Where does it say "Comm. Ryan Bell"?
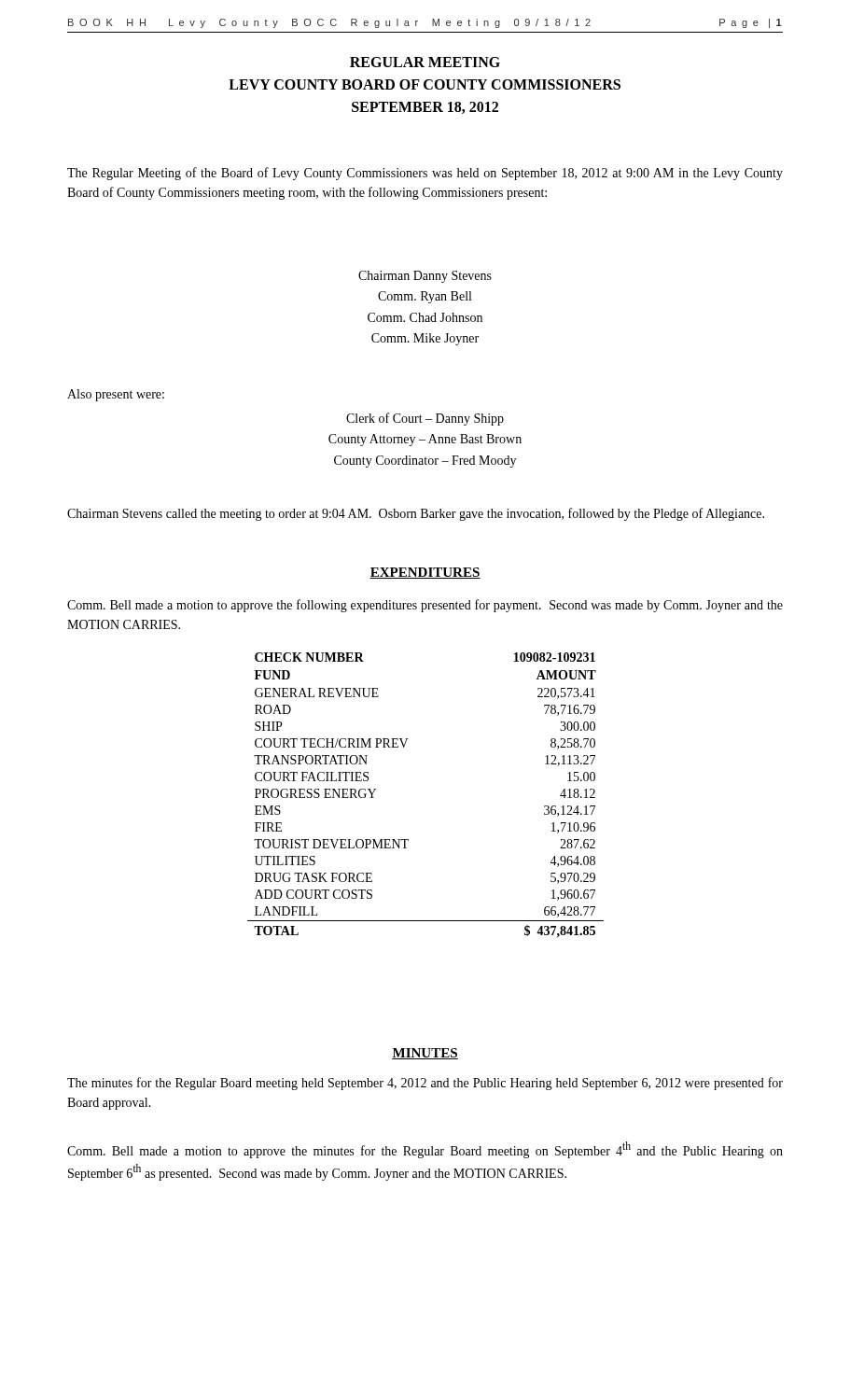 click(425, 297)
